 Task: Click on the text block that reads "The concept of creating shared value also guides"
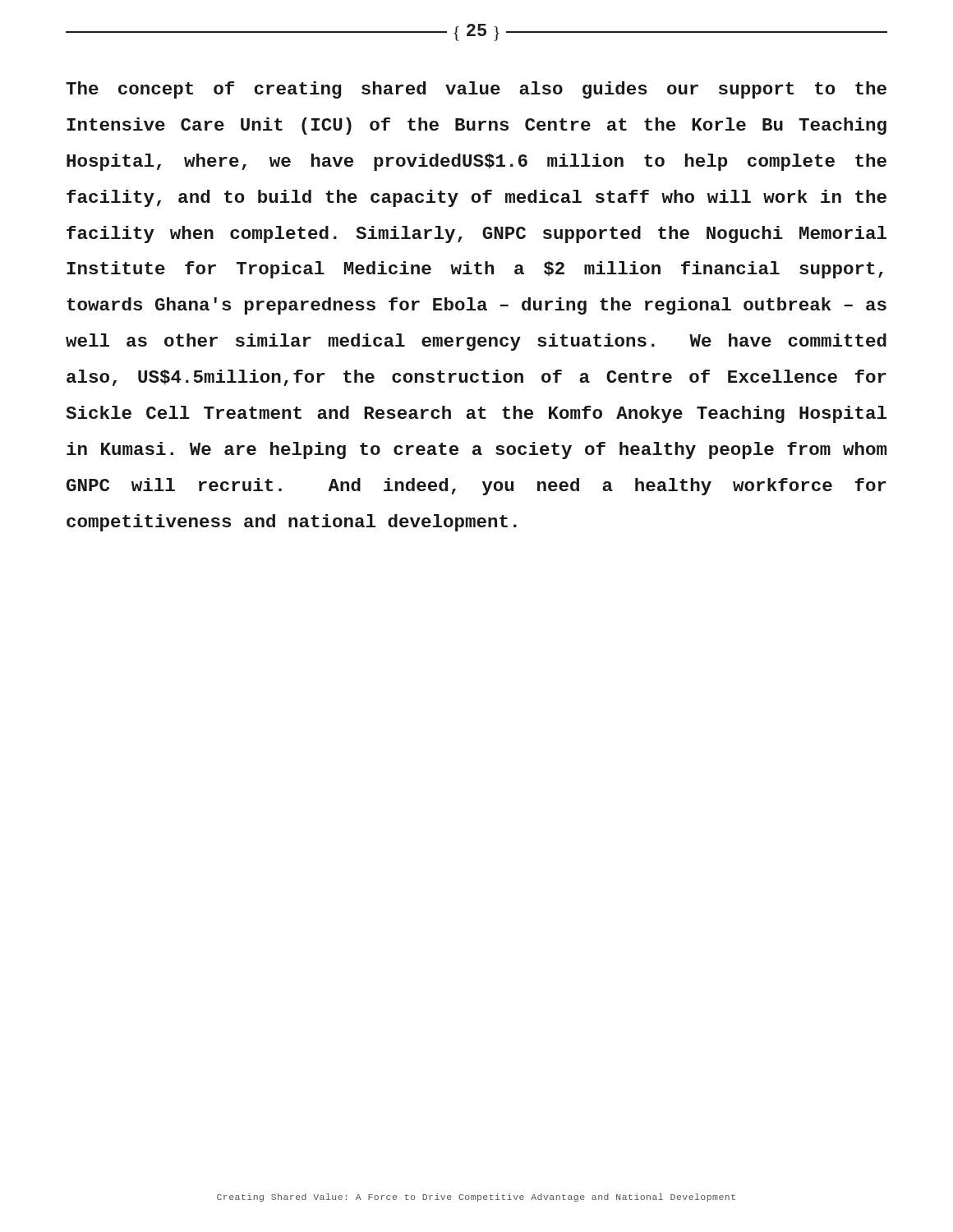[476, 306]
